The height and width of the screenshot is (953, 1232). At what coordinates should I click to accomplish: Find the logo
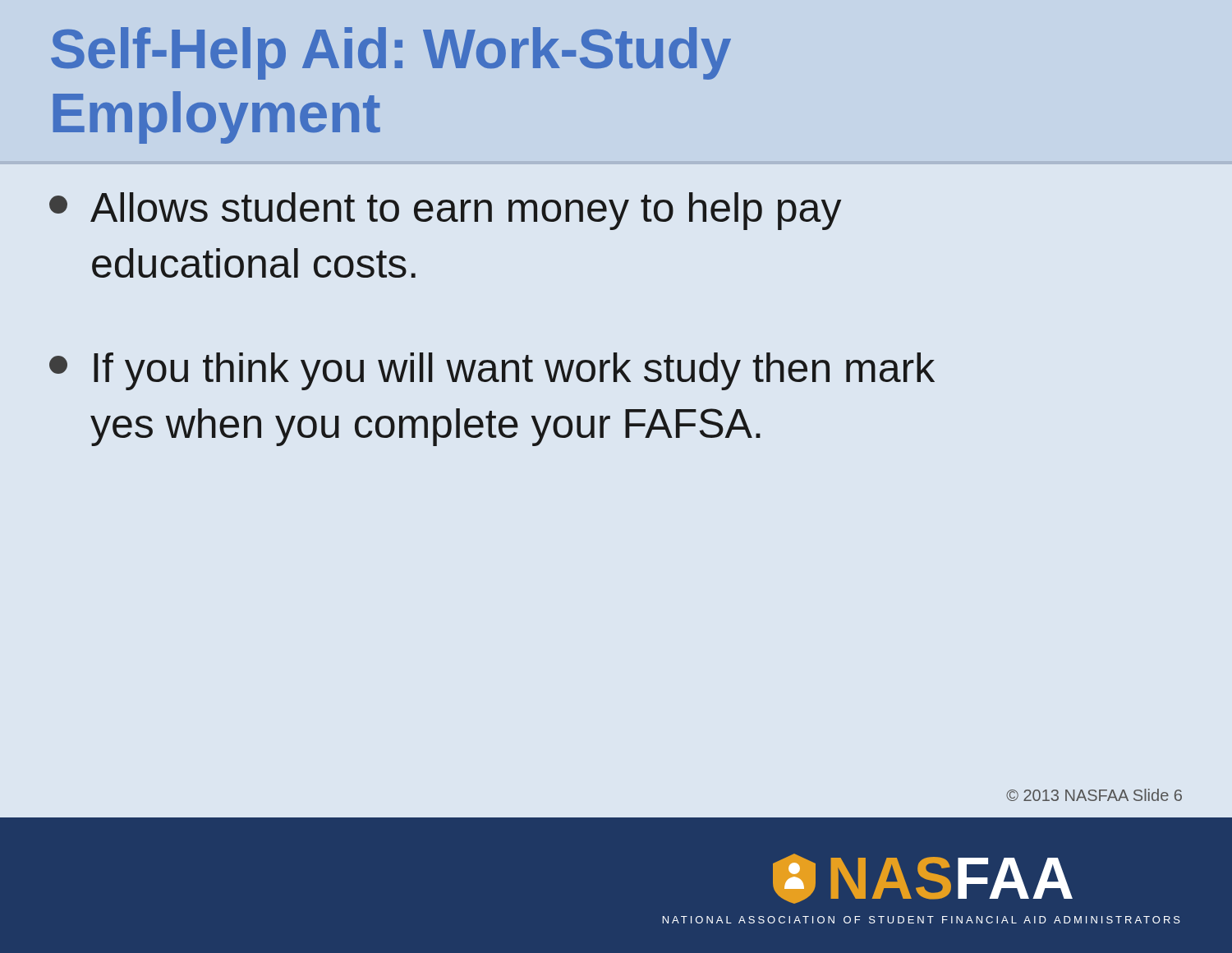[x=922, y=885]
